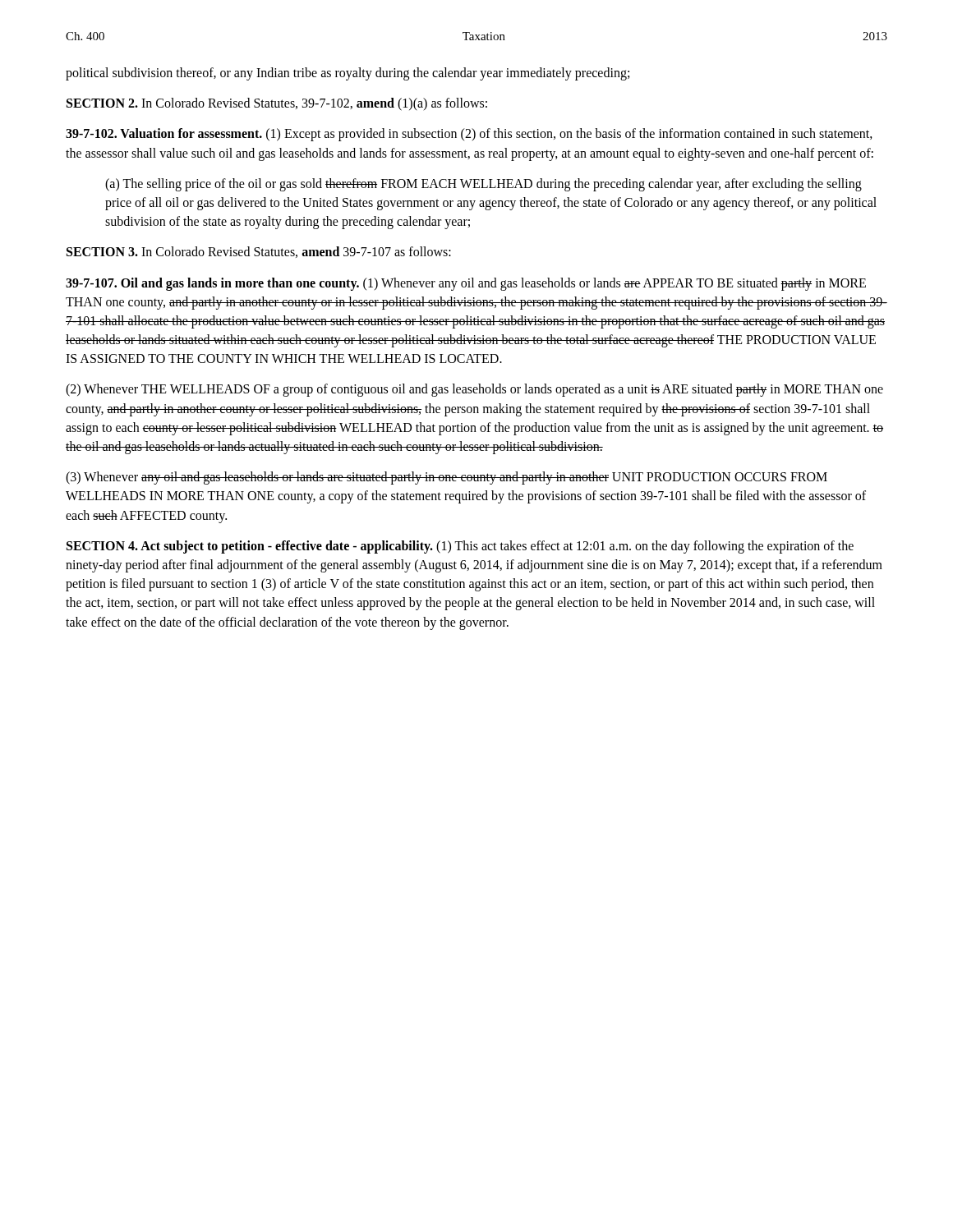Click on the text block with the text "SECTION 3. In Colorado Revised Statutes, amend"

click(259, 252)
